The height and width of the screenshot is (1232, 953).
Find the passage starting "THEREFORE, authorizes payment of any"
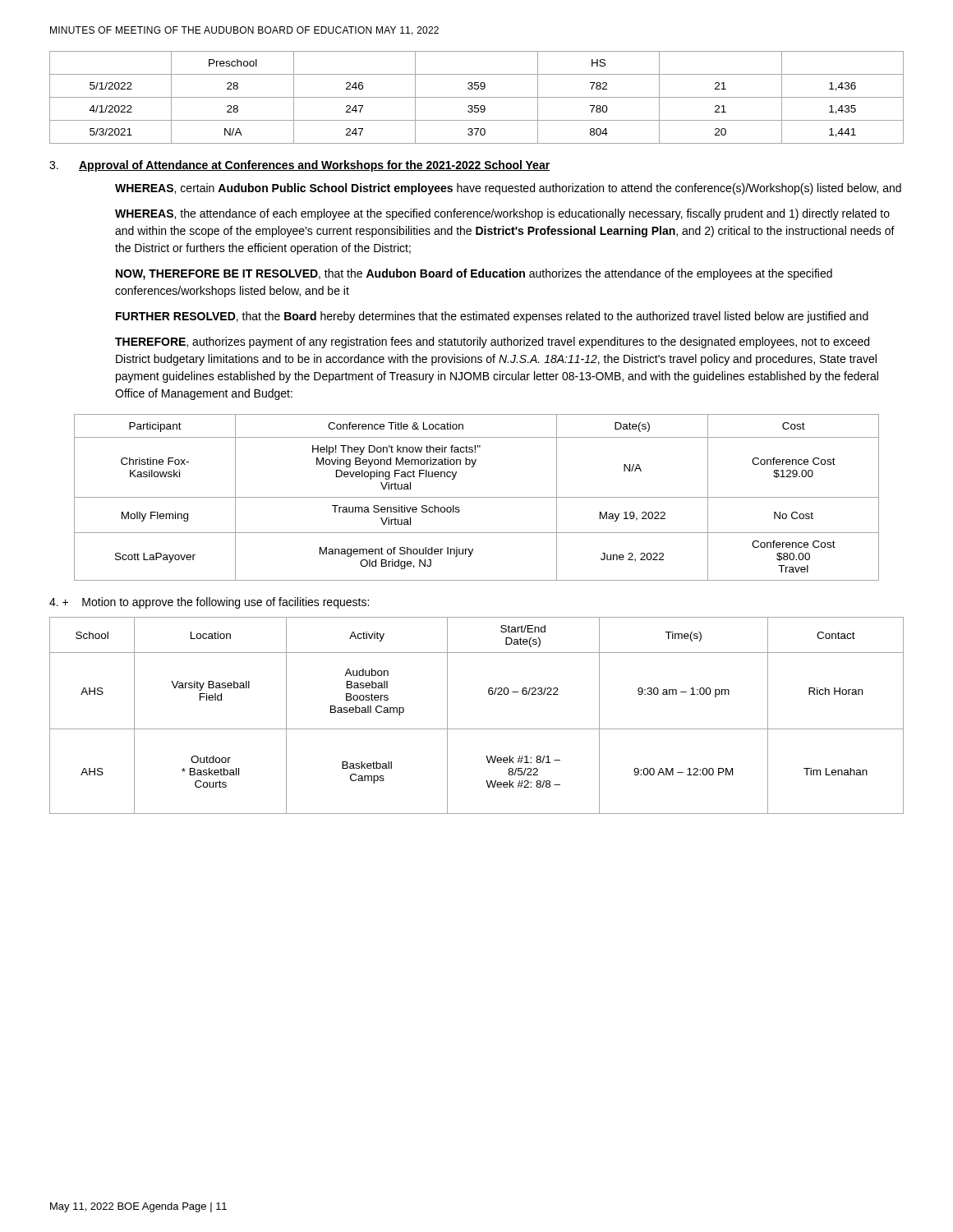(x=497, y=368)
